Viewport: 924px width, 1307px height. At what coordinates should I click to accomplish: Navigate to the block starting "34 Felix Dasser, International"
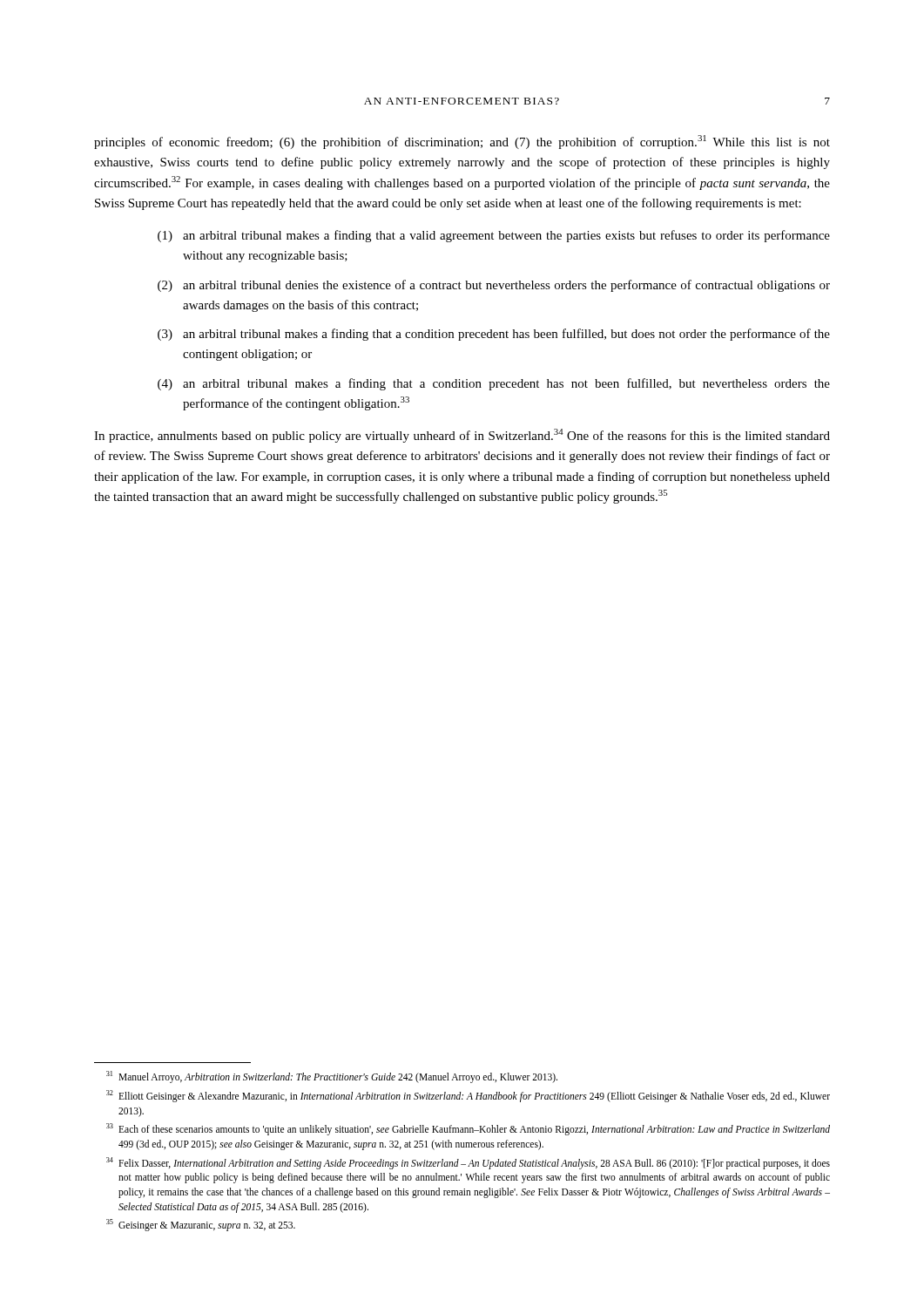(x=462, y=1185)
